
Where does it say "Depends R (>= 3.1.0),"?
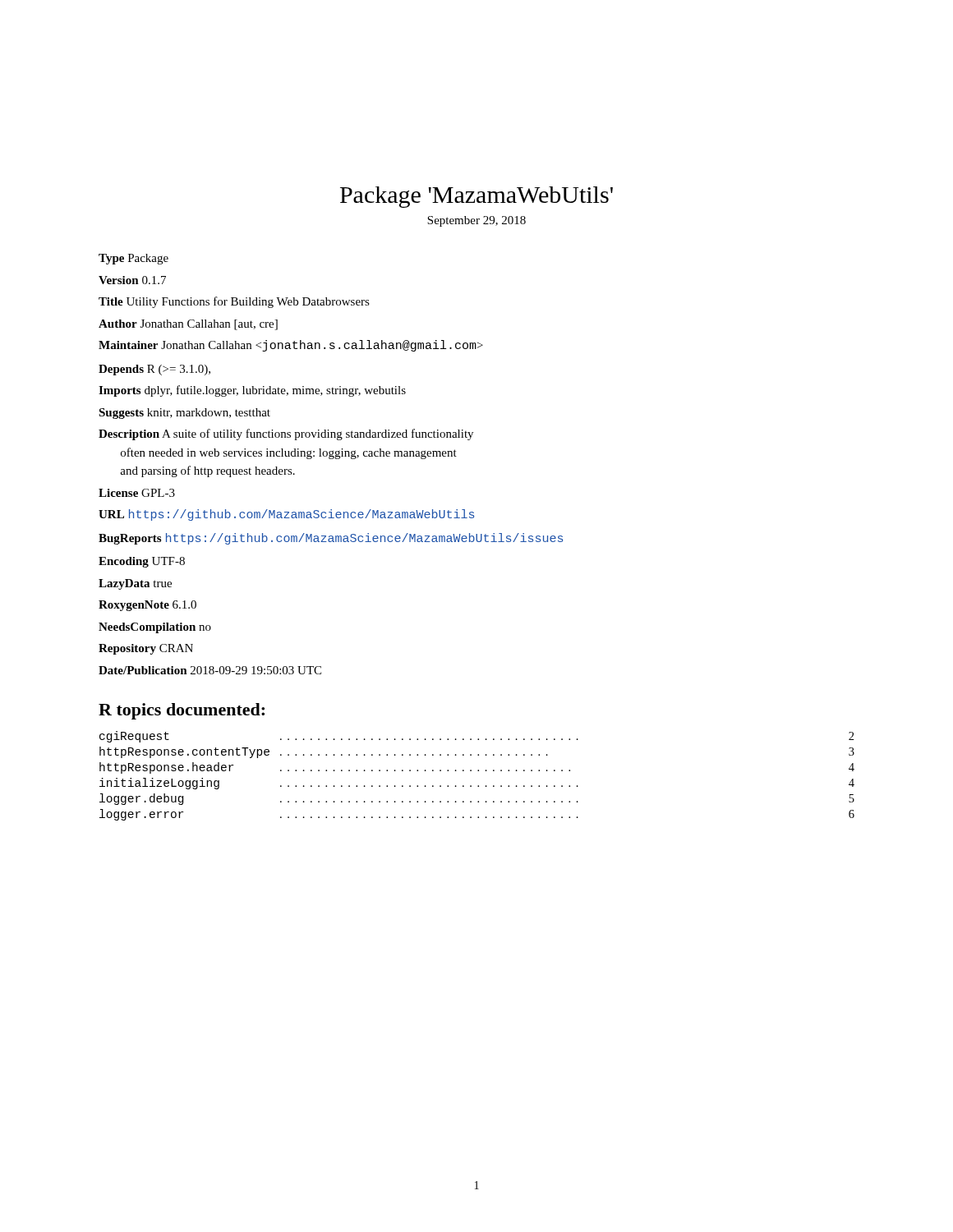[x=155, y=368]
